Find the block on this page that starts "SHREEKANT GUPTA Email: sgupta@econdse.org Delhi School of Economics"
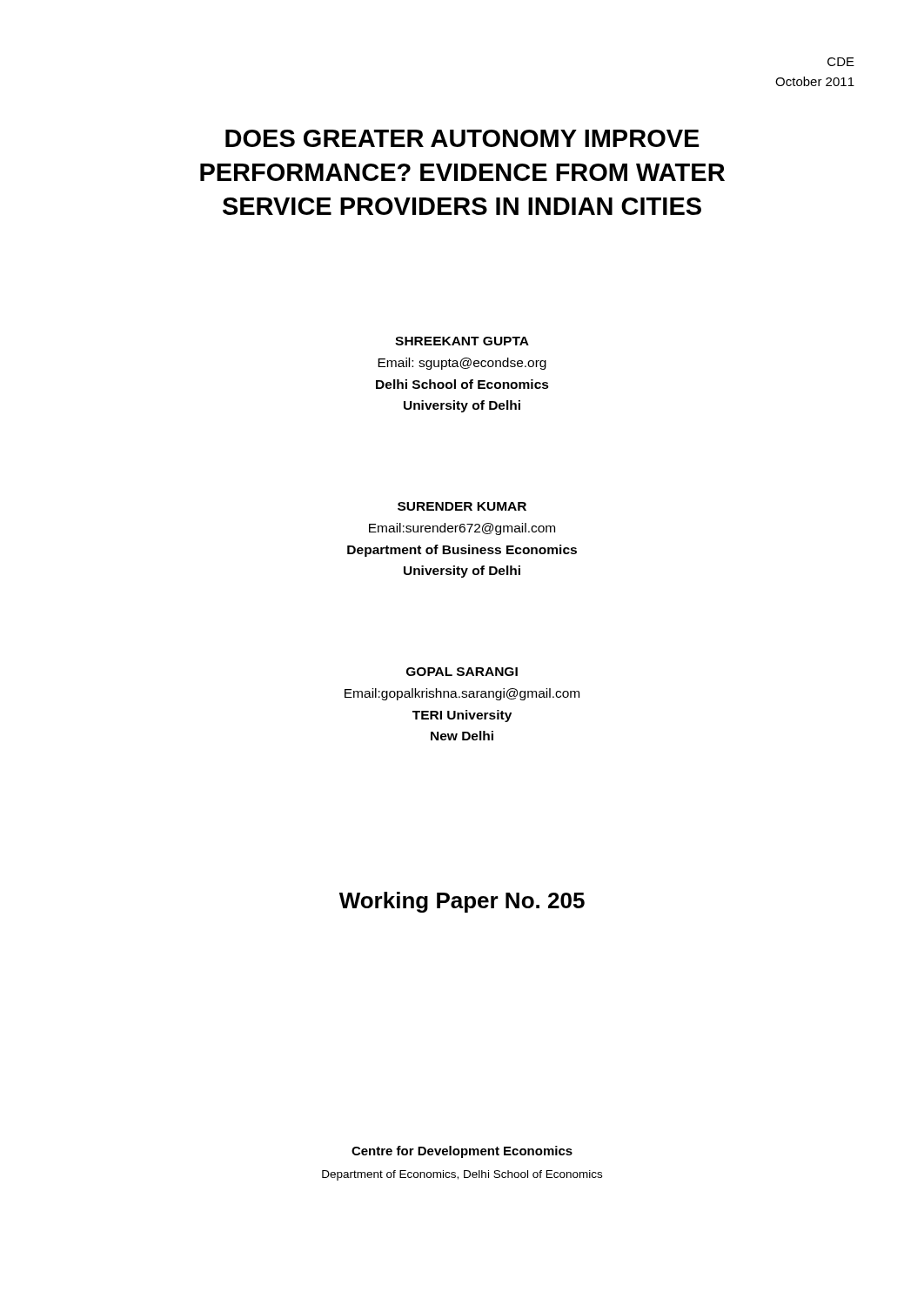Screen dimensions: 1305x924 click(x=462, y=373)
